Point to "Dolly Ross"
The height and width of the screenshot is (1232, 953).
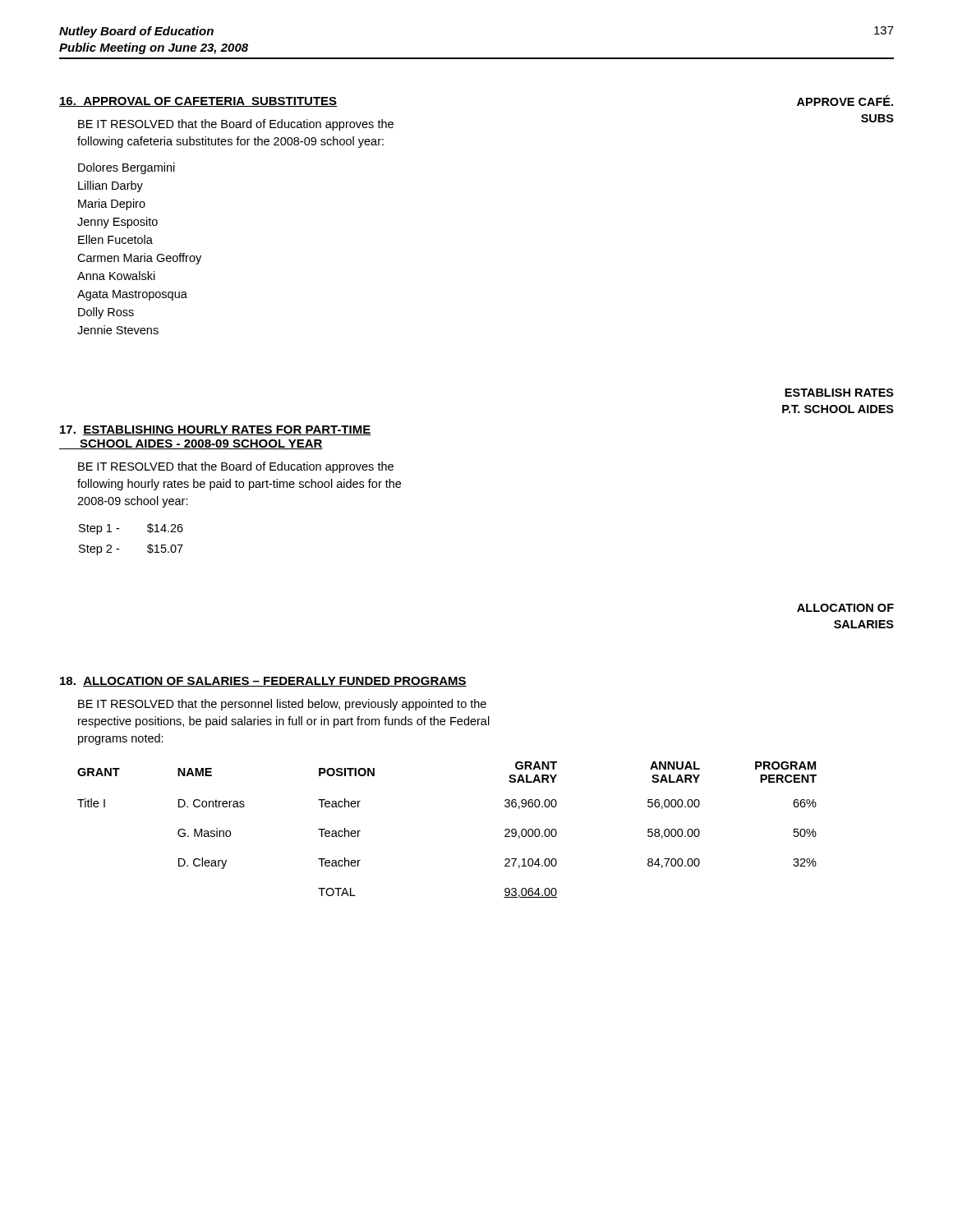pyautogui.click(x=106, y=312)
